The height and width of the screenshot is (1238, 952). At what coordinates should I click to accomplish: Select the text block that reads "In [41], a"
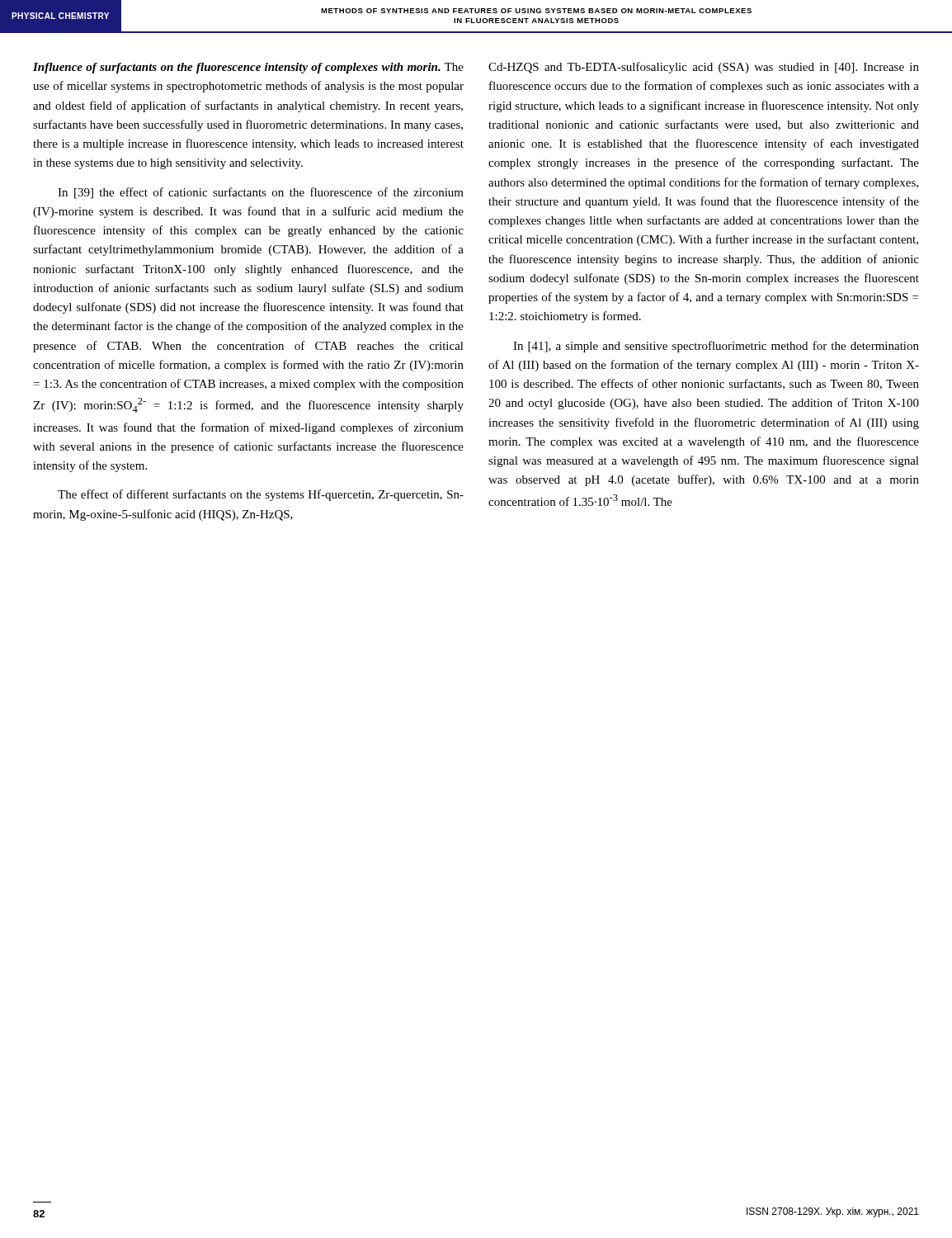click(x=704, y=423)
